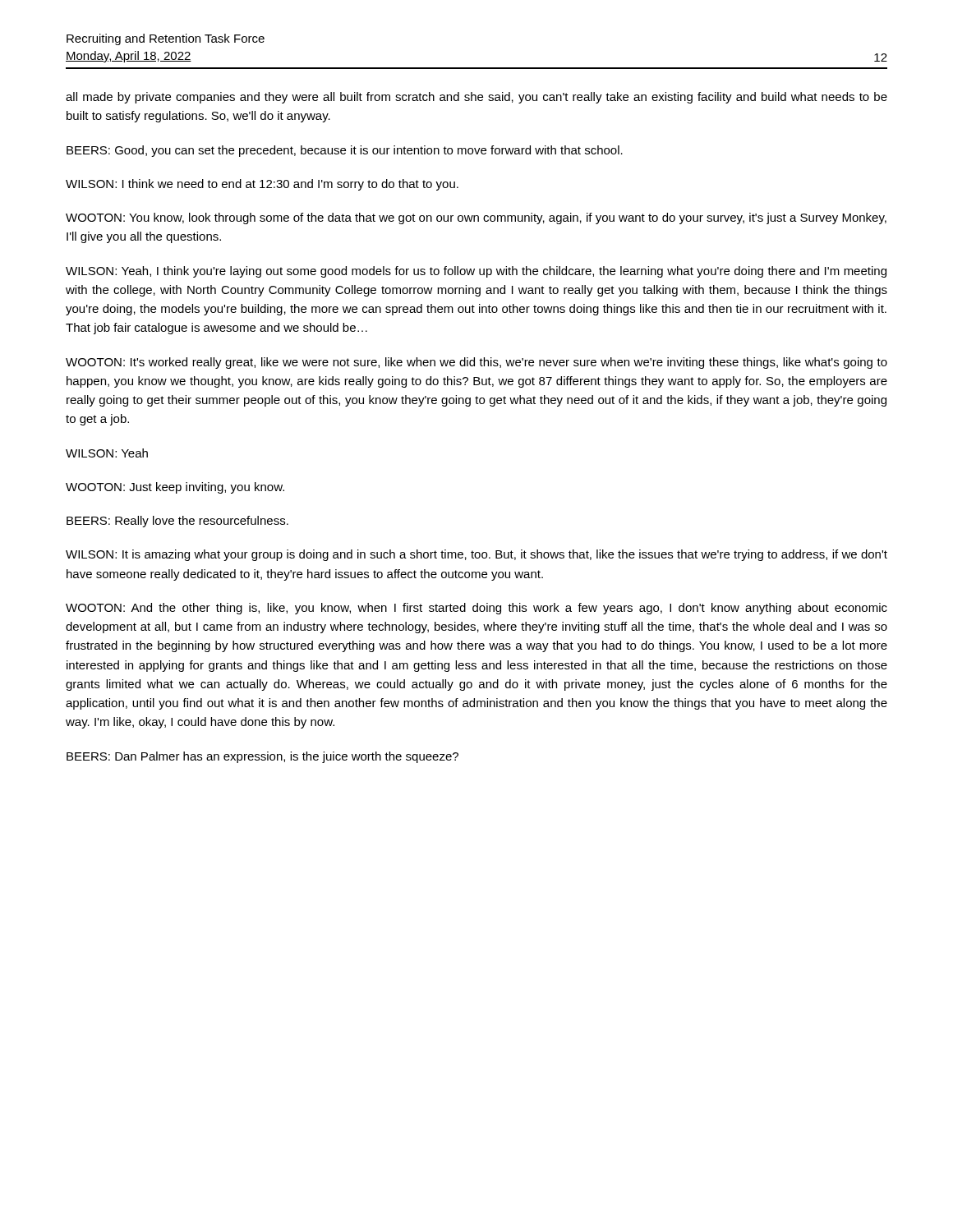The image size is (953, 1232).
Task: Locate the text block containing "BEERS: Dan Palmer has an expression, is the"
Action: (x=262, y=756)
